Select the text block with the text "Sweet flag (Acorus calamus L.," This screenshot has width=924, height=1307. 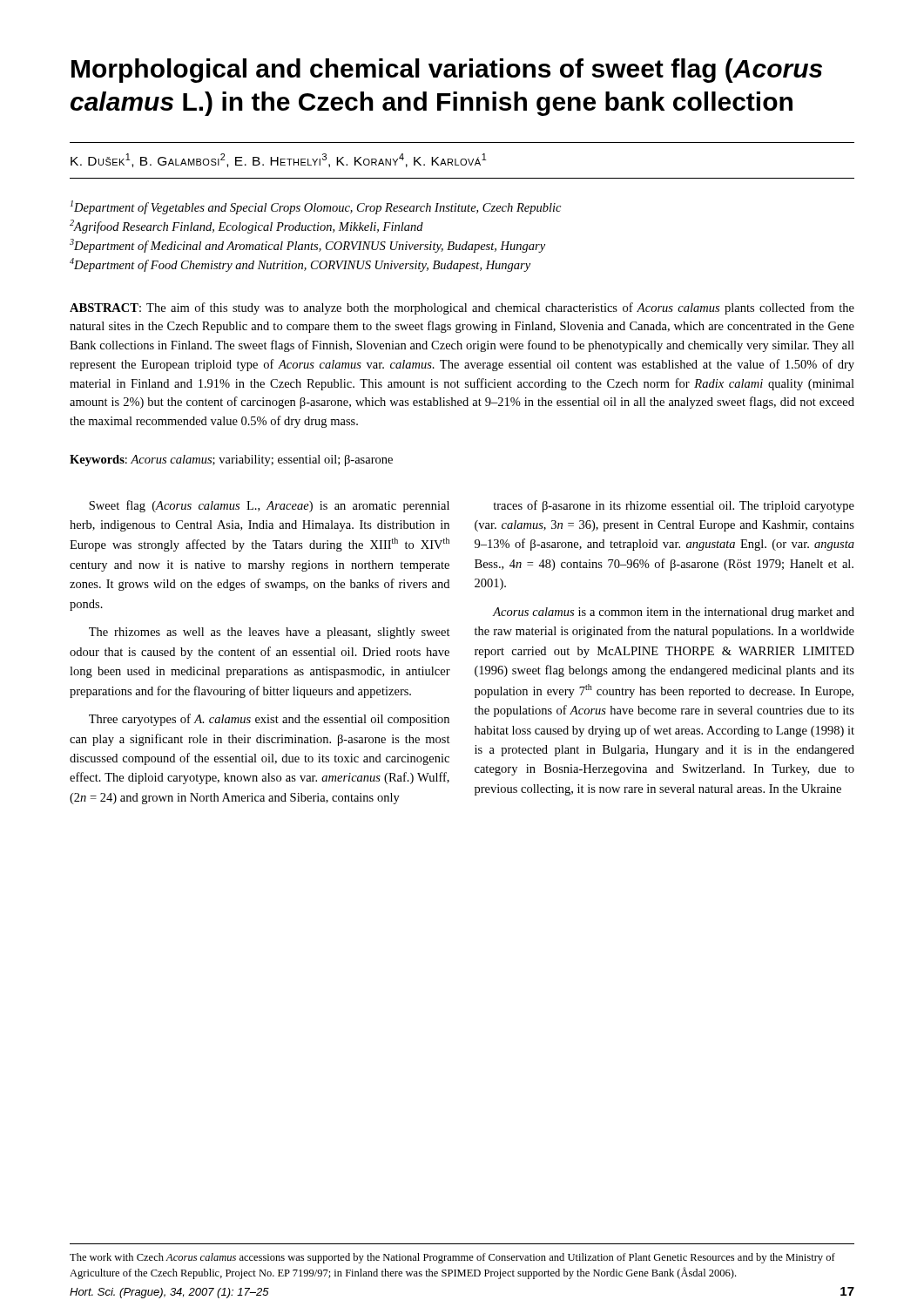click(x=260, y=554)
